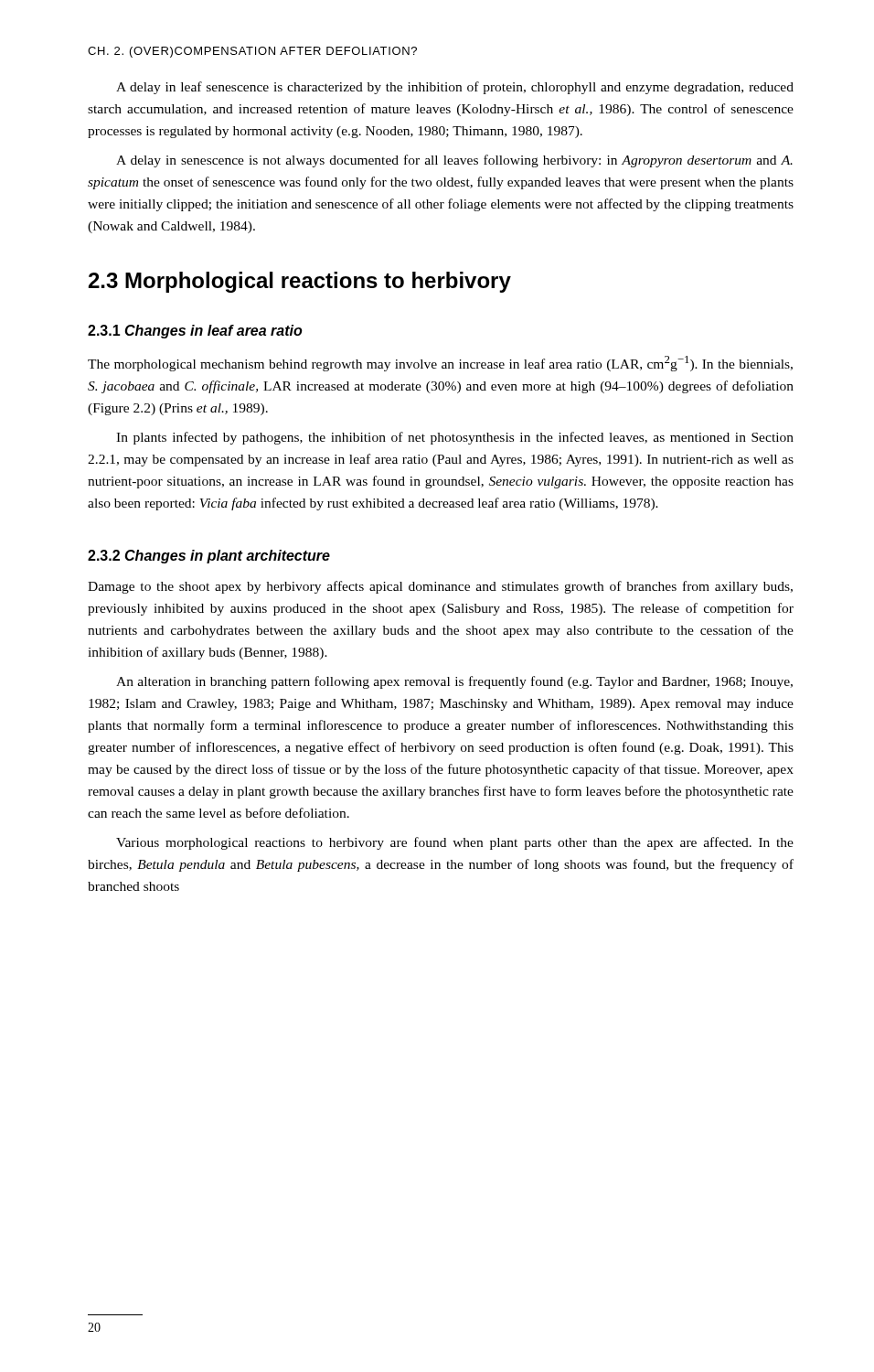Locate the block of text that opens with "A delay in leaf senescence is"
This screenshot has height=1372, width=874.
coord(441,109)
